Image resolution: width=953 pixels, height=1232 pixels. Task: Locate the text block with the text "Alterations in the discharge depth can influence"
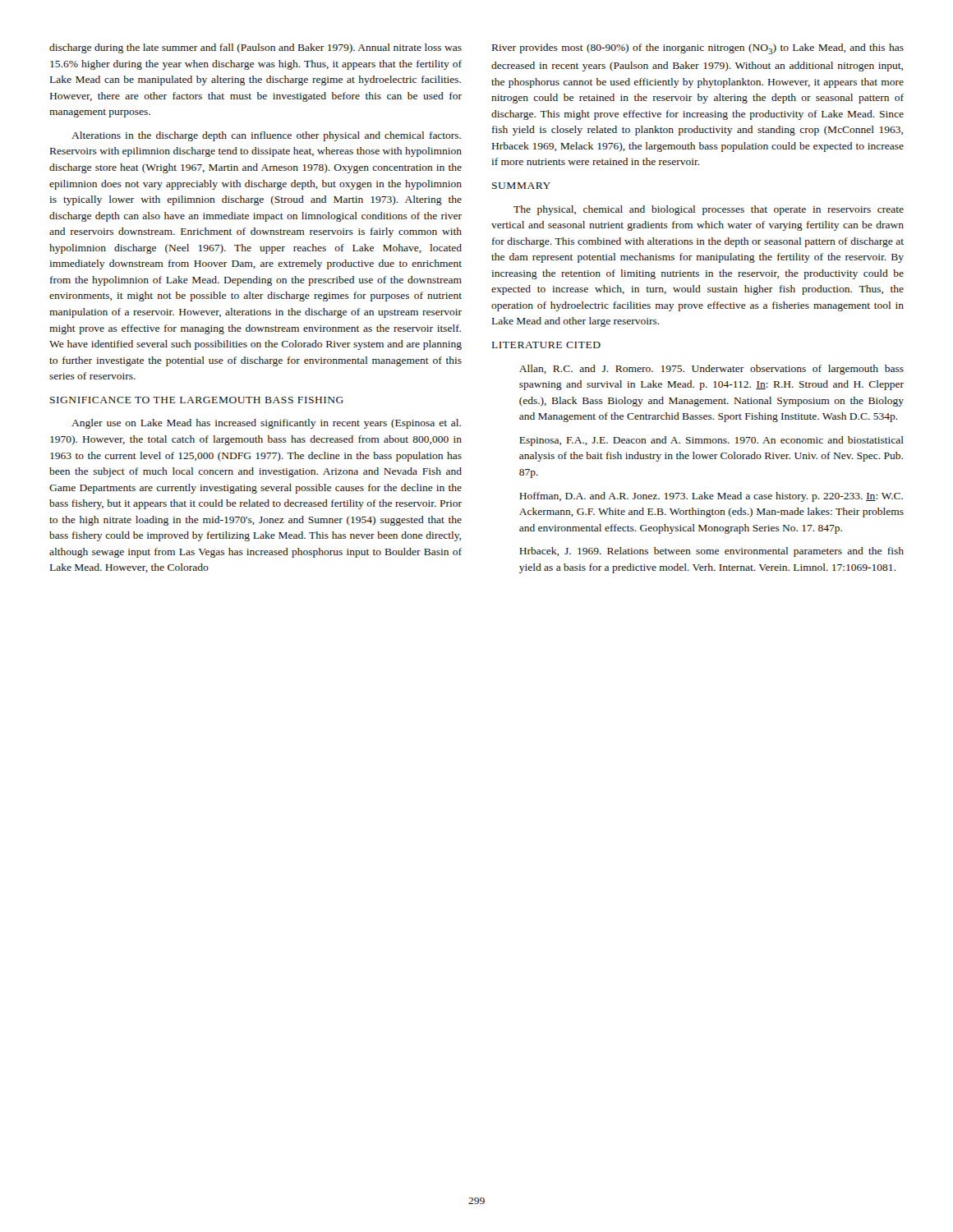click(255, 256)
